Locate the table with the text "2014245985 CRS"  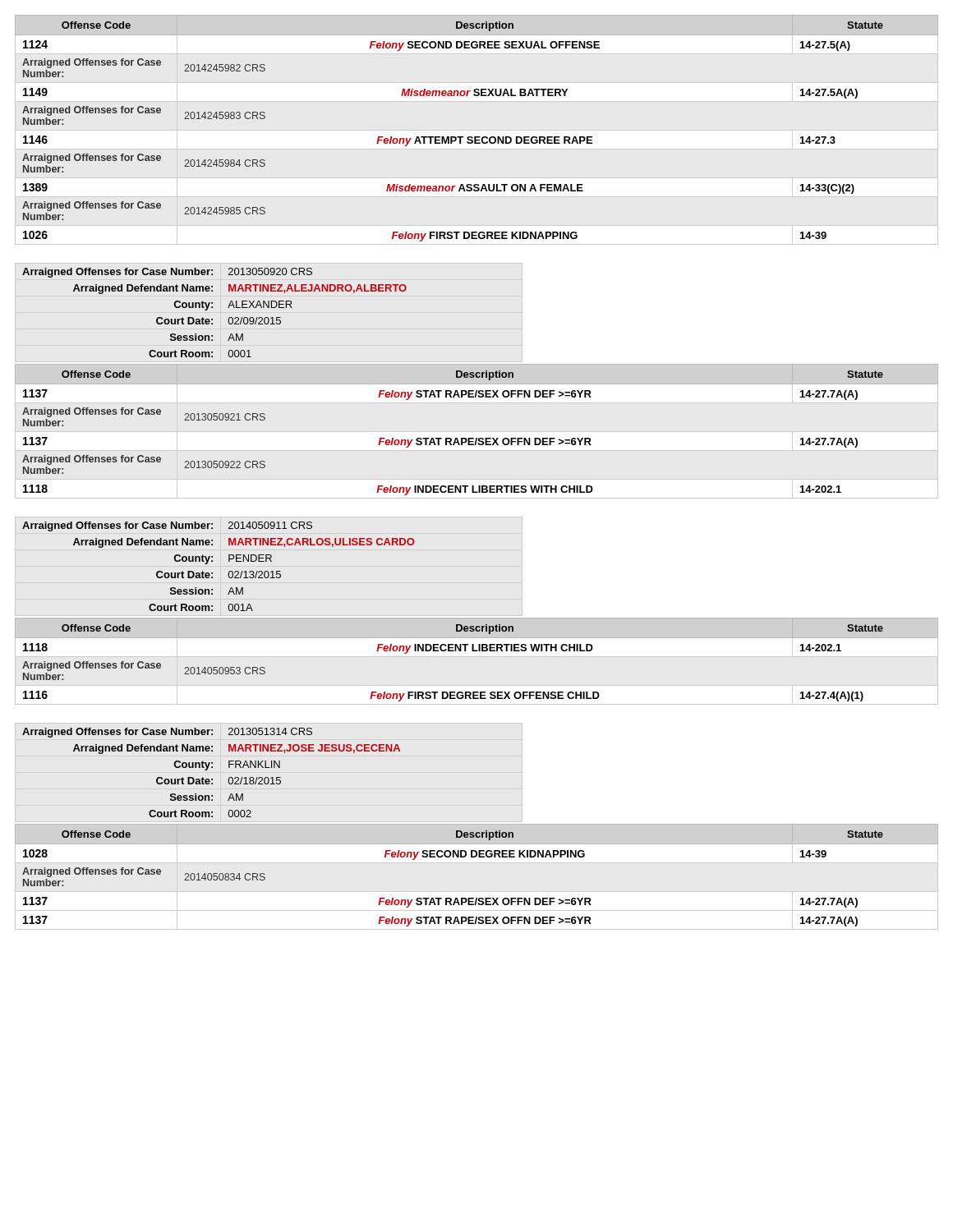476,130
